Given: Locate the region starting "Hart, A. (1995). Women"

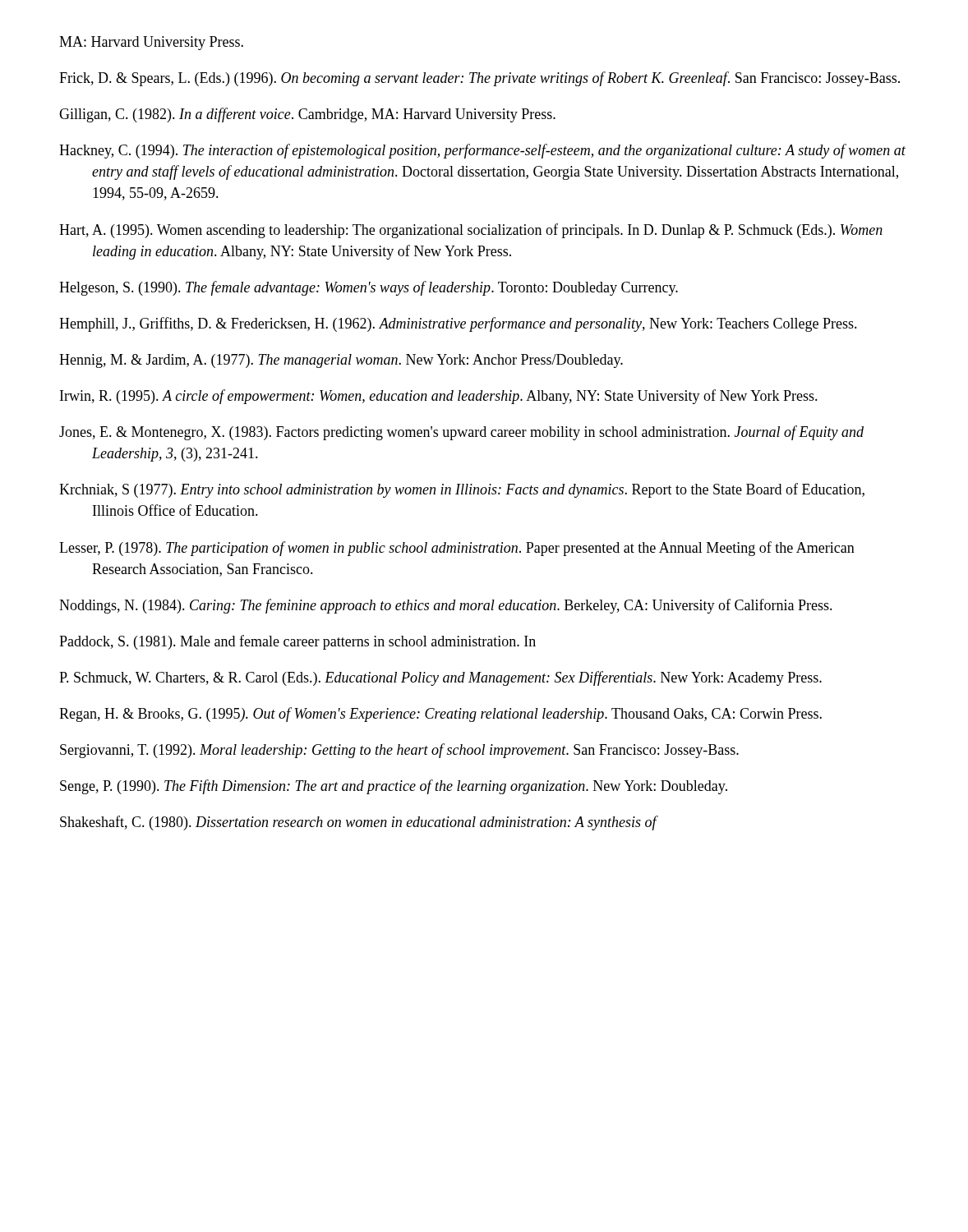Looking at the screenshot, I should 471,240.
